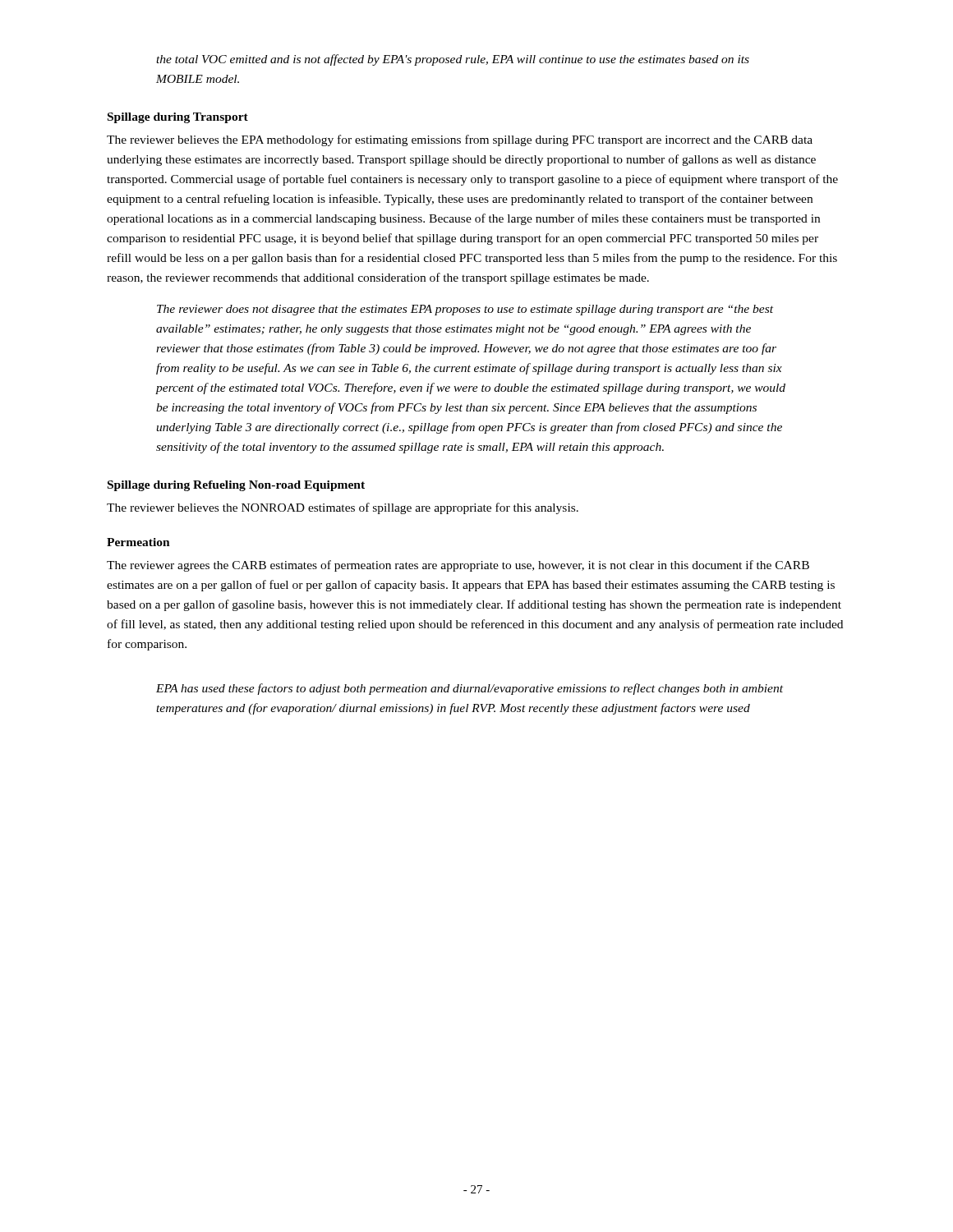
Task: Locate the text block starting "Spillage during Transport"
Action: 177,116
